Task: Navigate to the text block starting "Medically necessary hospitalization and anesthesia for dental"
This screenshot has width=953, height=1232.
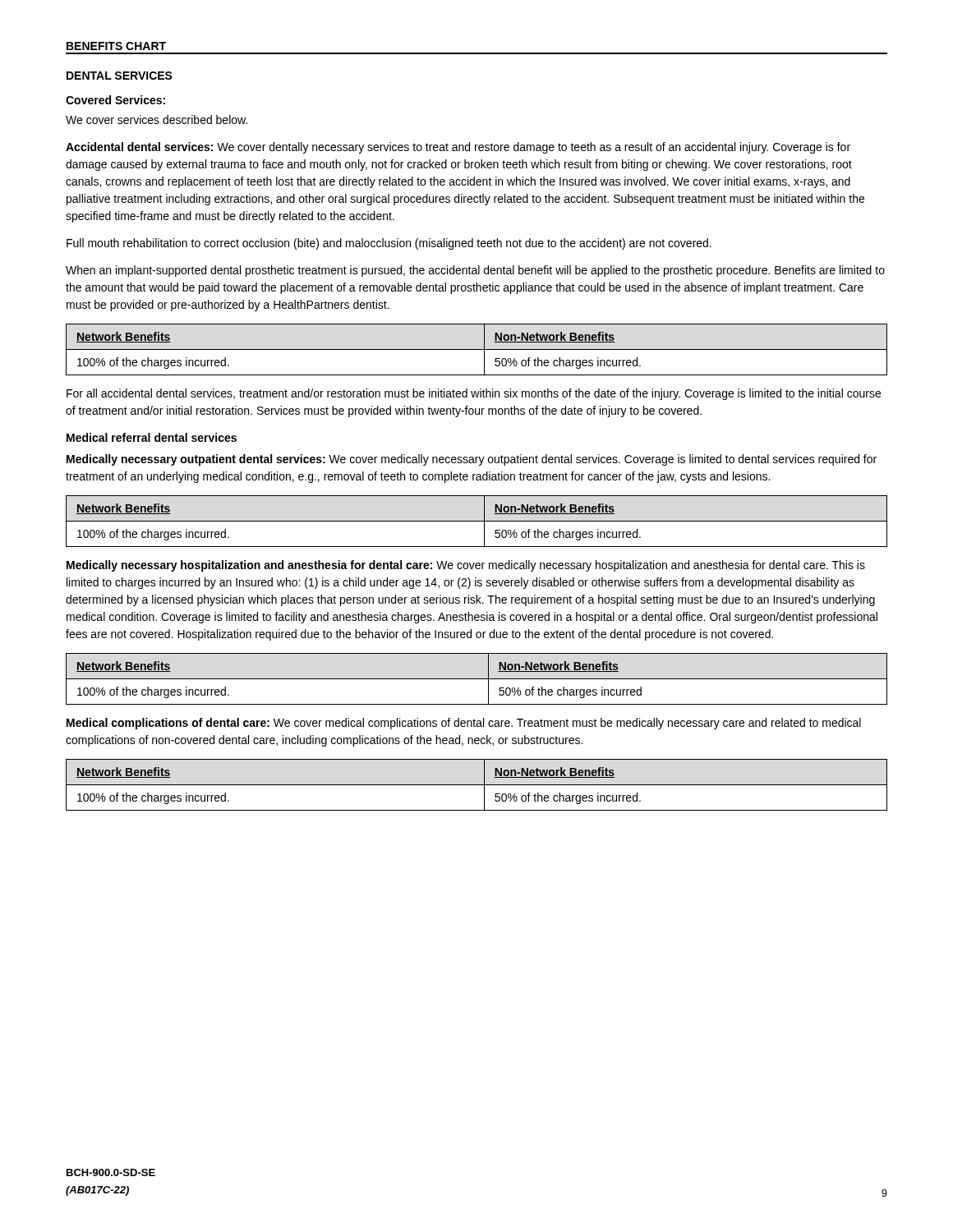Action: coord(472,600)
